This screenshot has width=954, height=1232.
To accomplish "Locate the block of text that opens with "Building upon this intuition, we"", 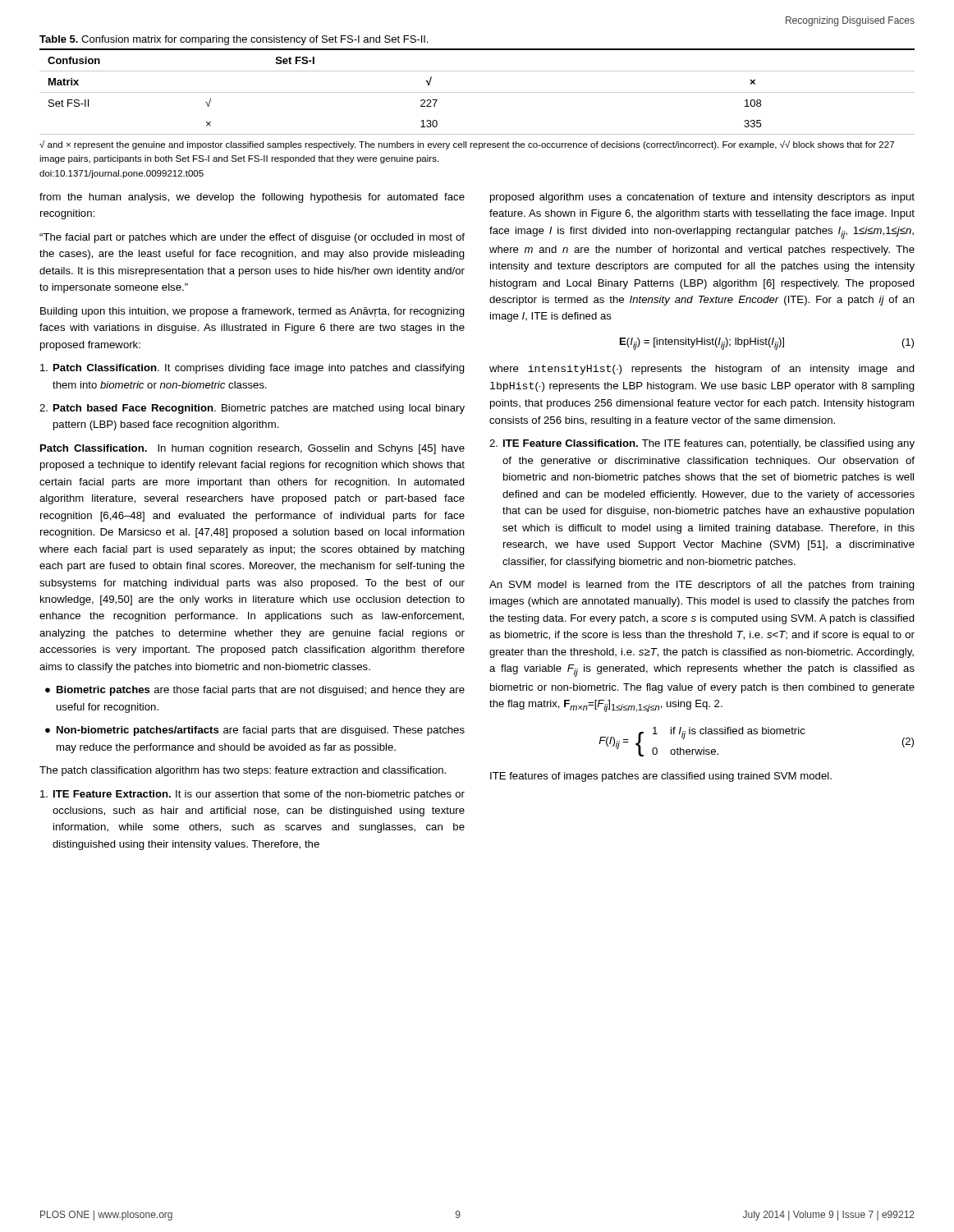I will (252, 328).
